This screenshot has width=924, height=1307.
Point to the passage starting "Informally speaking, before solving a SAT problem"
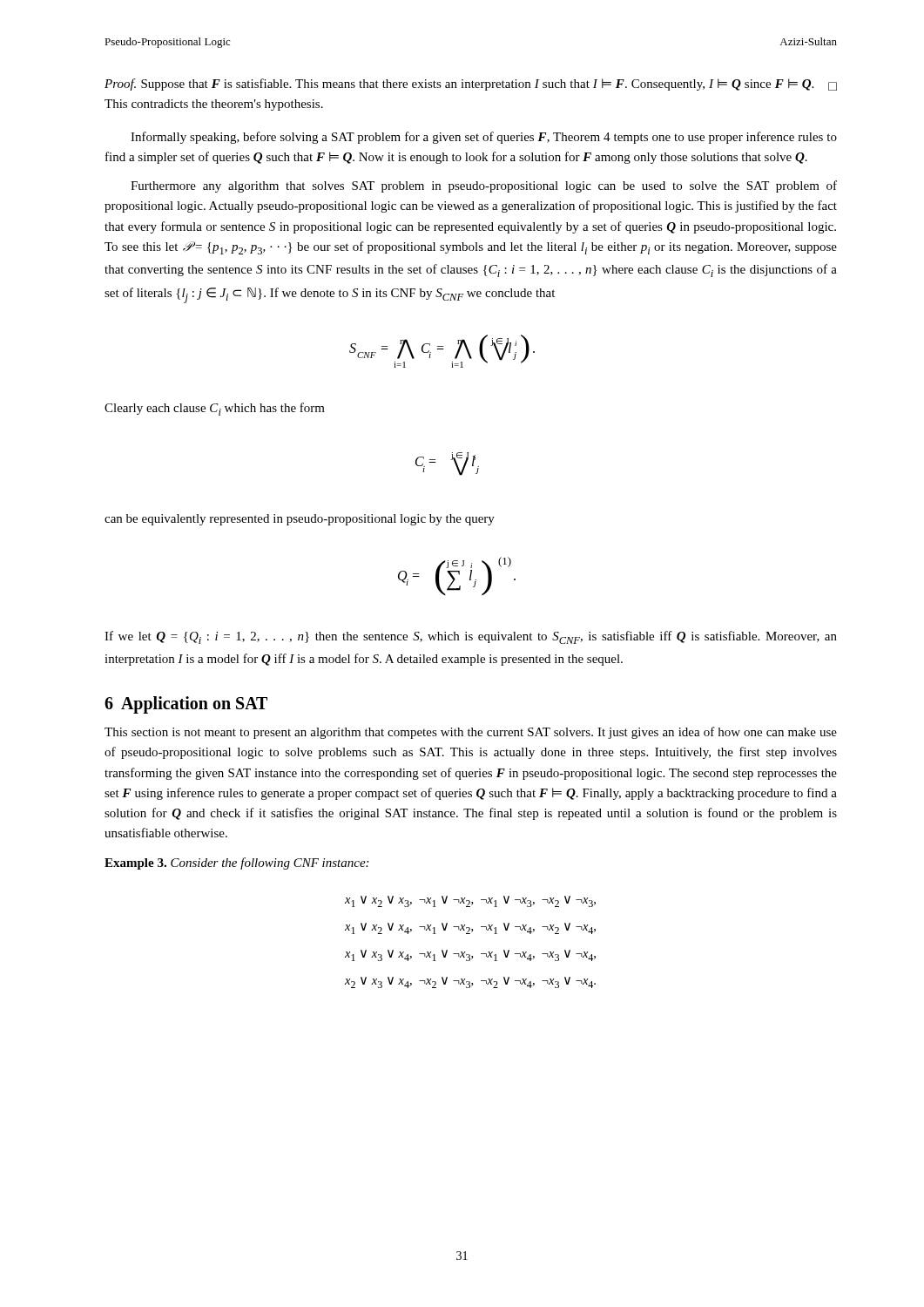coord(471,147)
